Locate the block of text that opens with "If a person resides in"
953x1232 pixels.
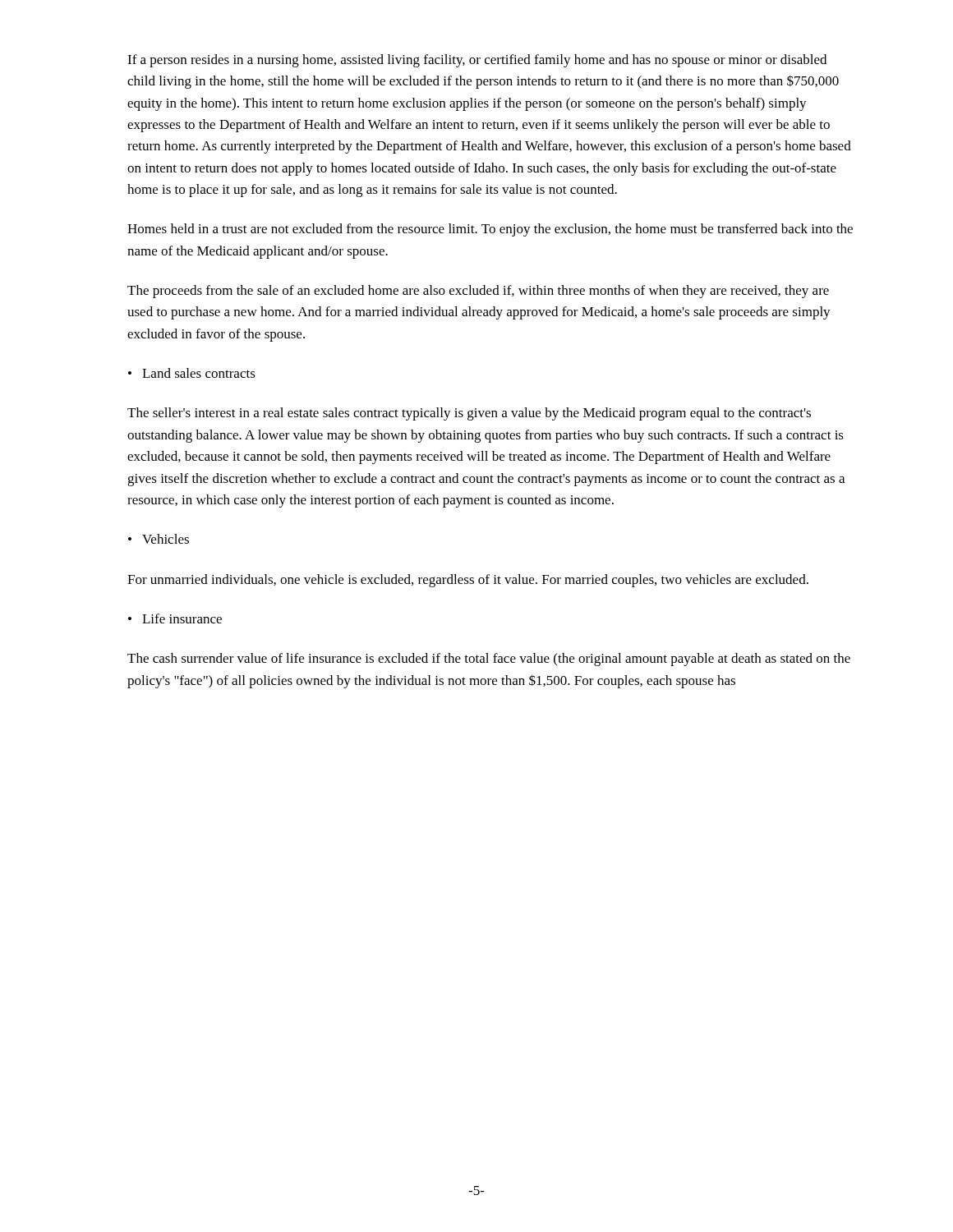(x=489, y=124)
